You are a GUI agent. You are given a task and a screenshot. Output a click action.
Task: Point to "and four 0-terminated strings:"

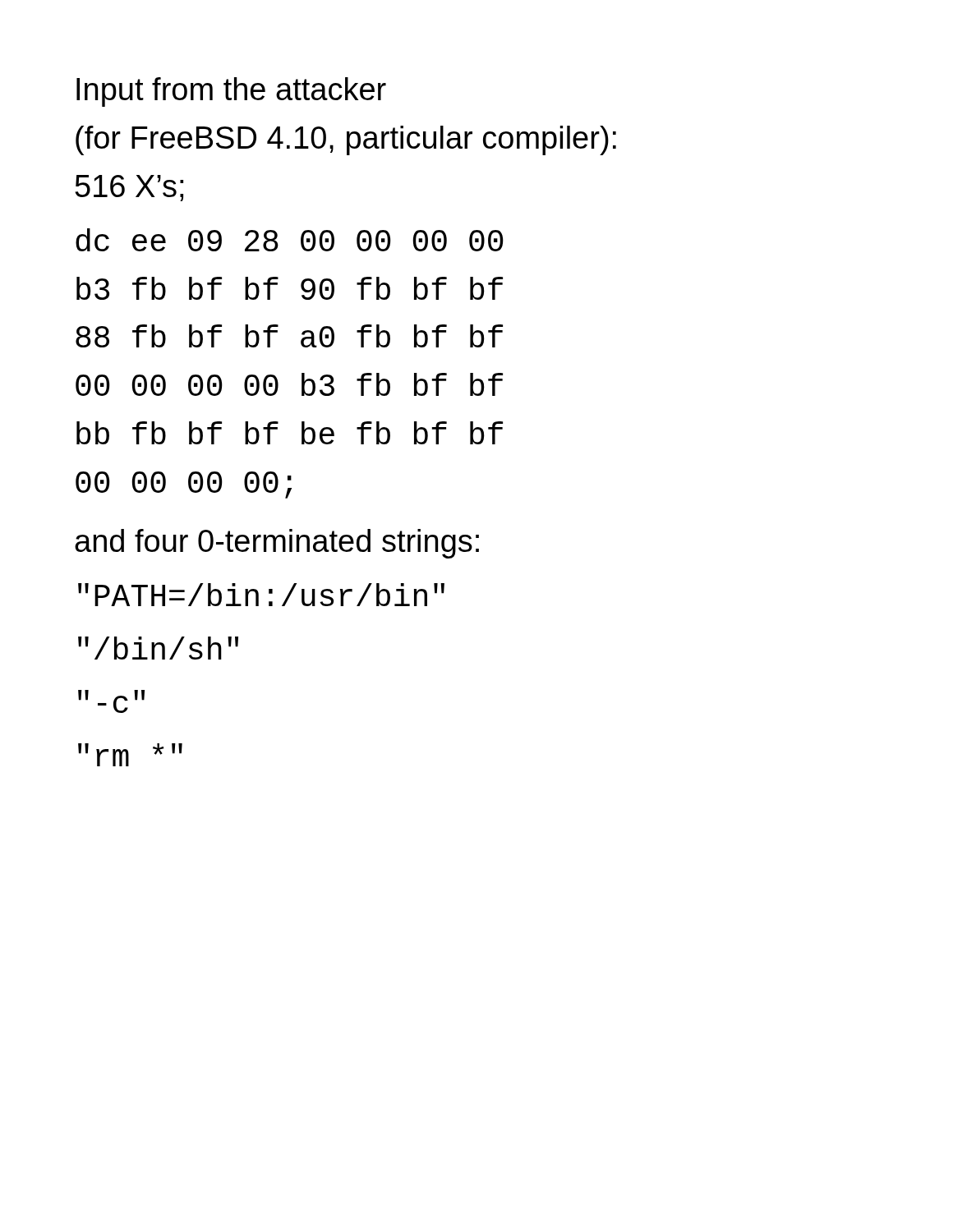click(x=278, y=541)
